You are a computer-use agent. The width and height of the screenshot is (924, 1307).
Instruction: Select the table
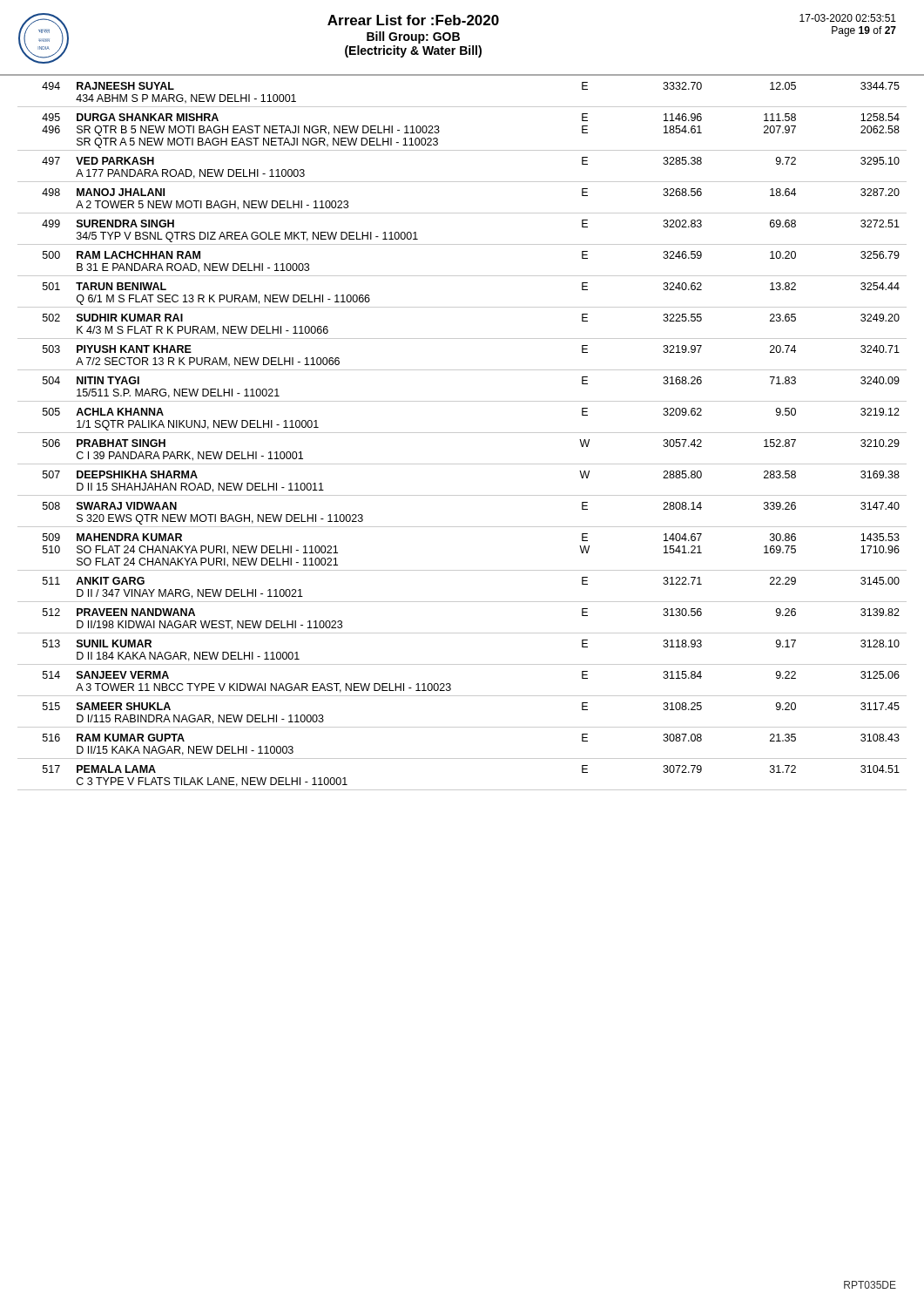(x=462, y=433)
